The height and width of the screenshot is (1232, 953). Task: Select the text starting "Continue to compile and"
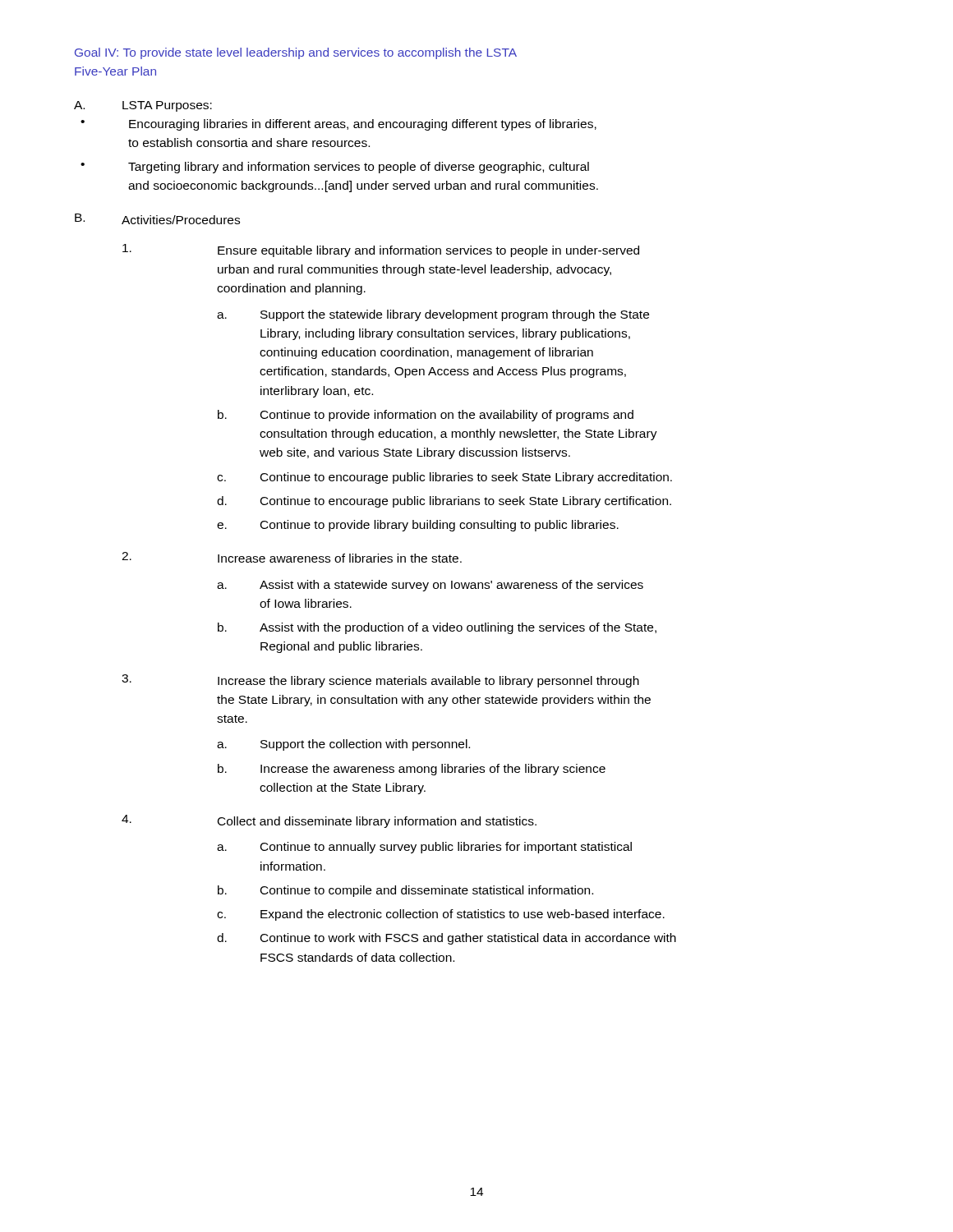pos(427,890)
